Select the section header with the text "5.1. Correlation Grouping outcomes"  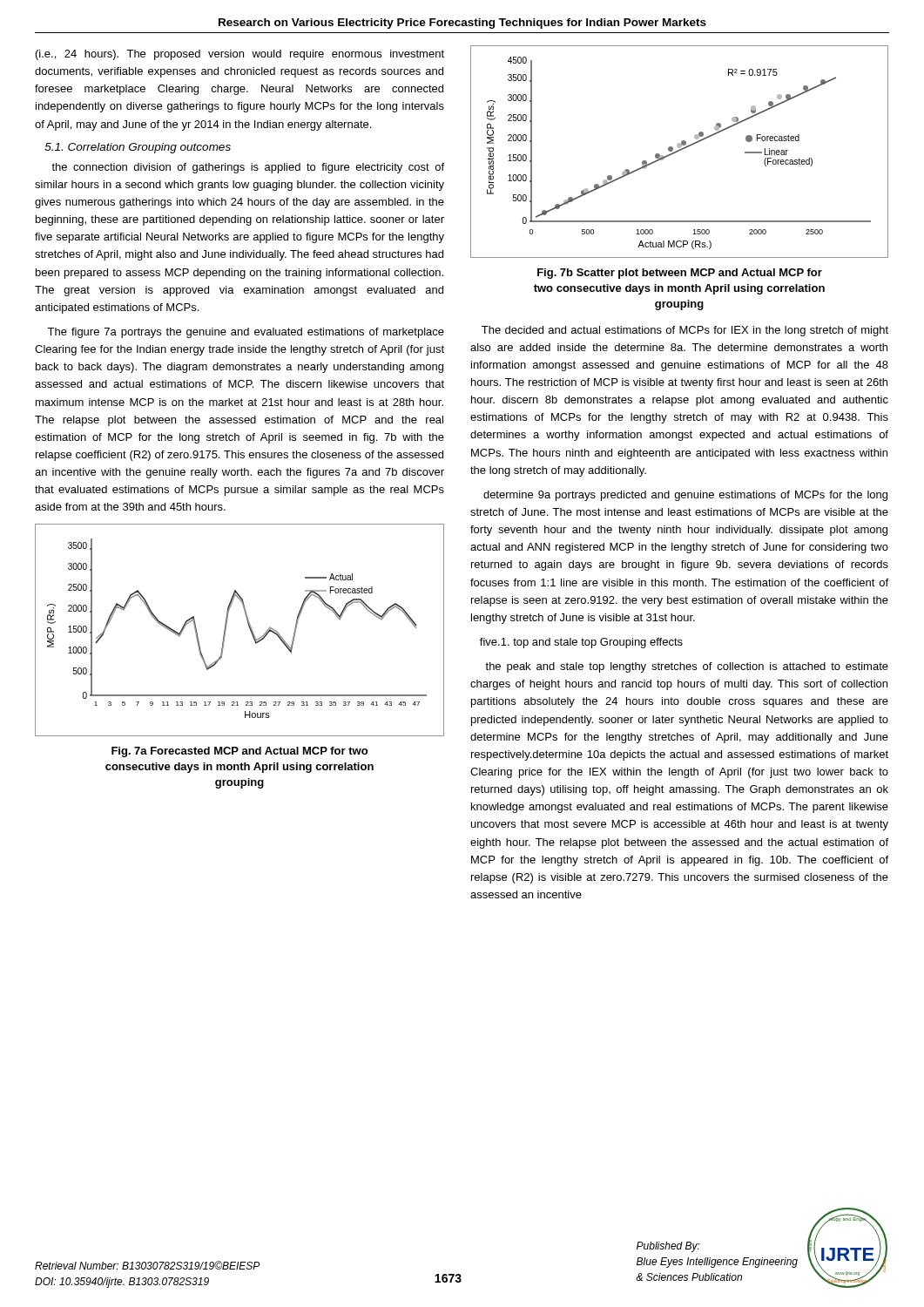(x=133, y=147)
